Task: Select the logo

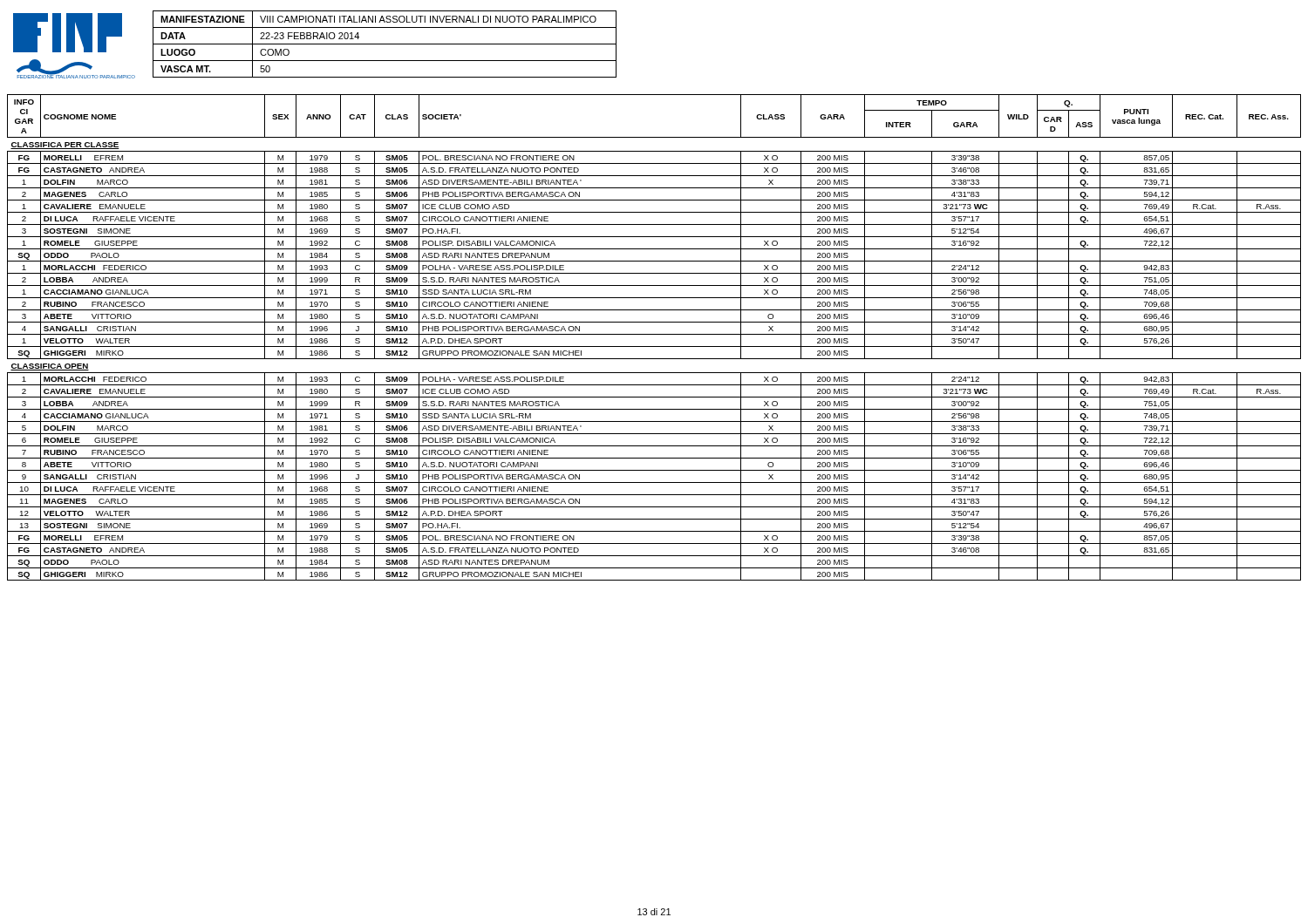Action: (76, 46)
